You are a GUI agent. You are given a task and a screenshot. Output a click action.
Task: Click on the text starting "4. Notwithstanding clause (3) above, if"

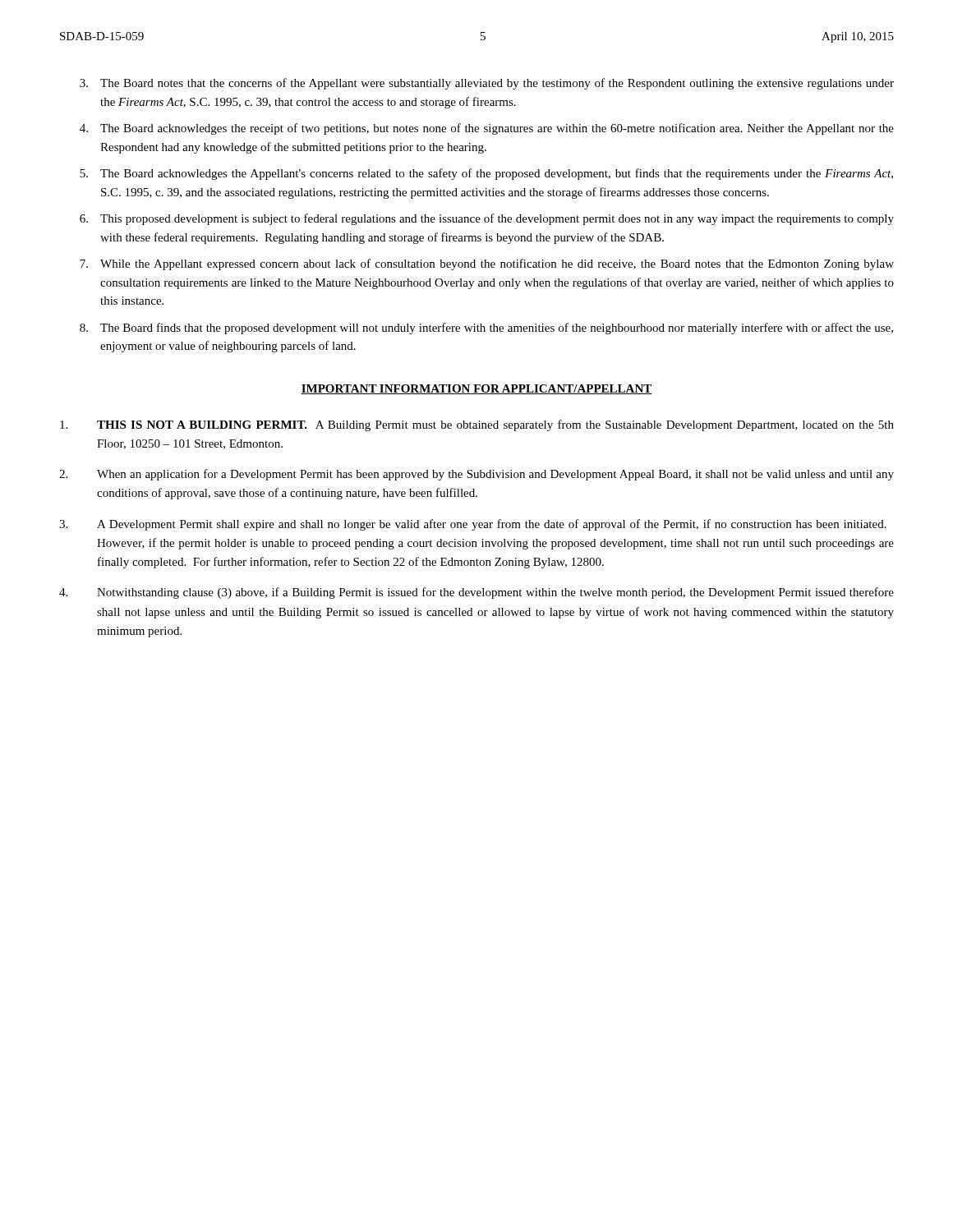pyautogui.click(x=476, y=612)
